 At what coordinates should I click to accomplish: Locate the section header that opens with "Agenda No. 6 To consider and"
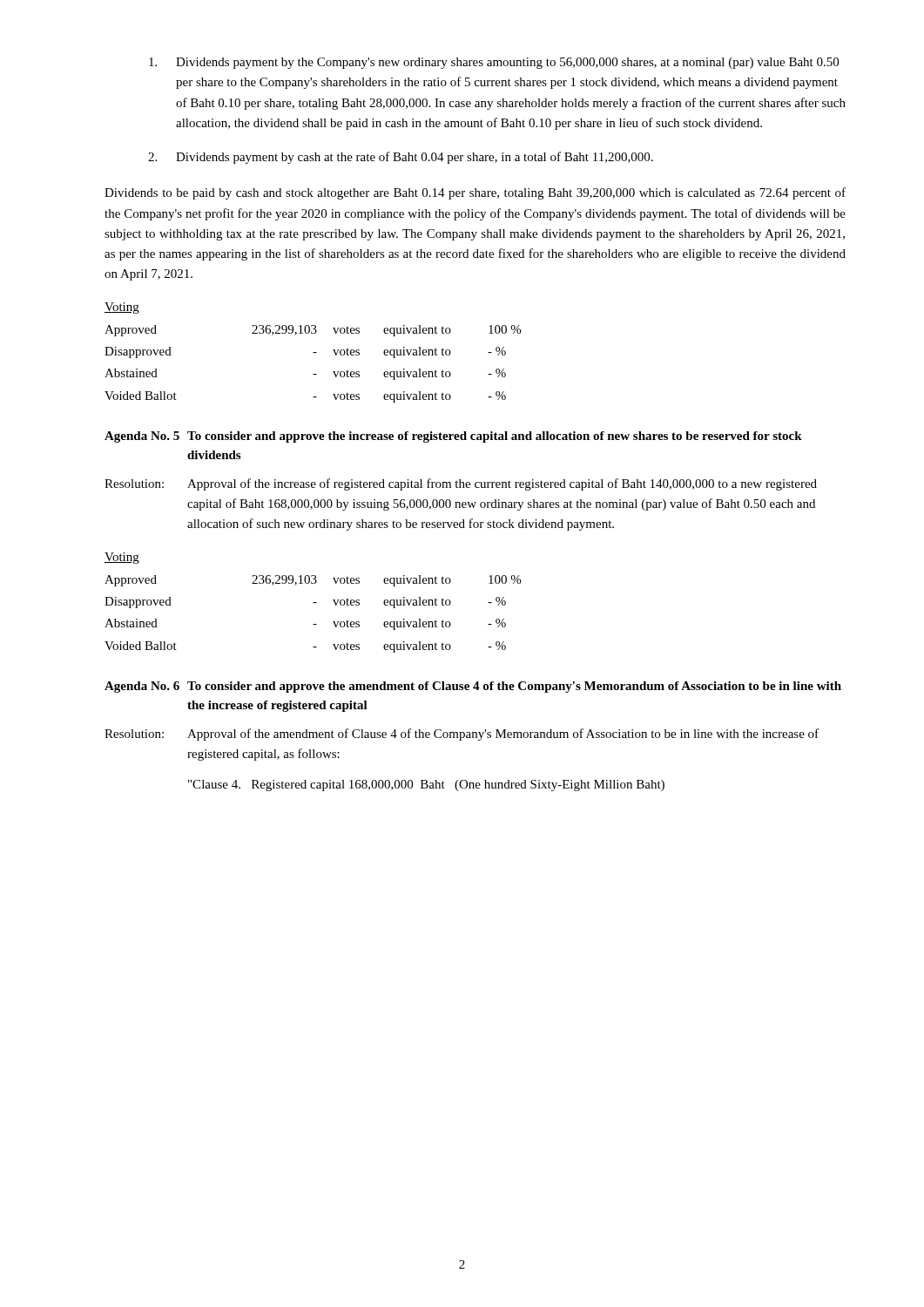[475, 696]
